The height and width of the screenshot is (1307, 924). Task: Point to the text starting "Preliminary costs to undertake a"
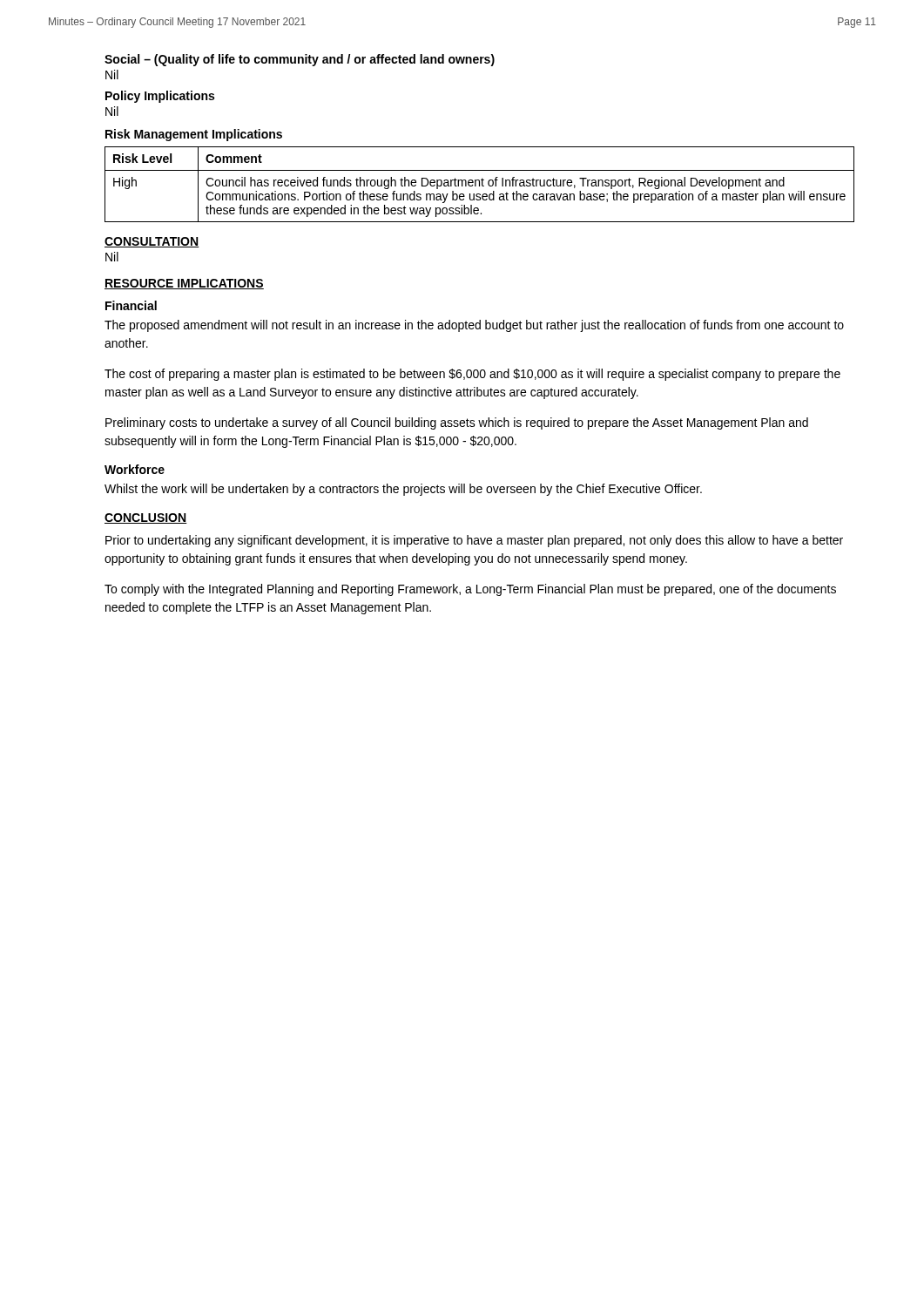tap(457, 432)
